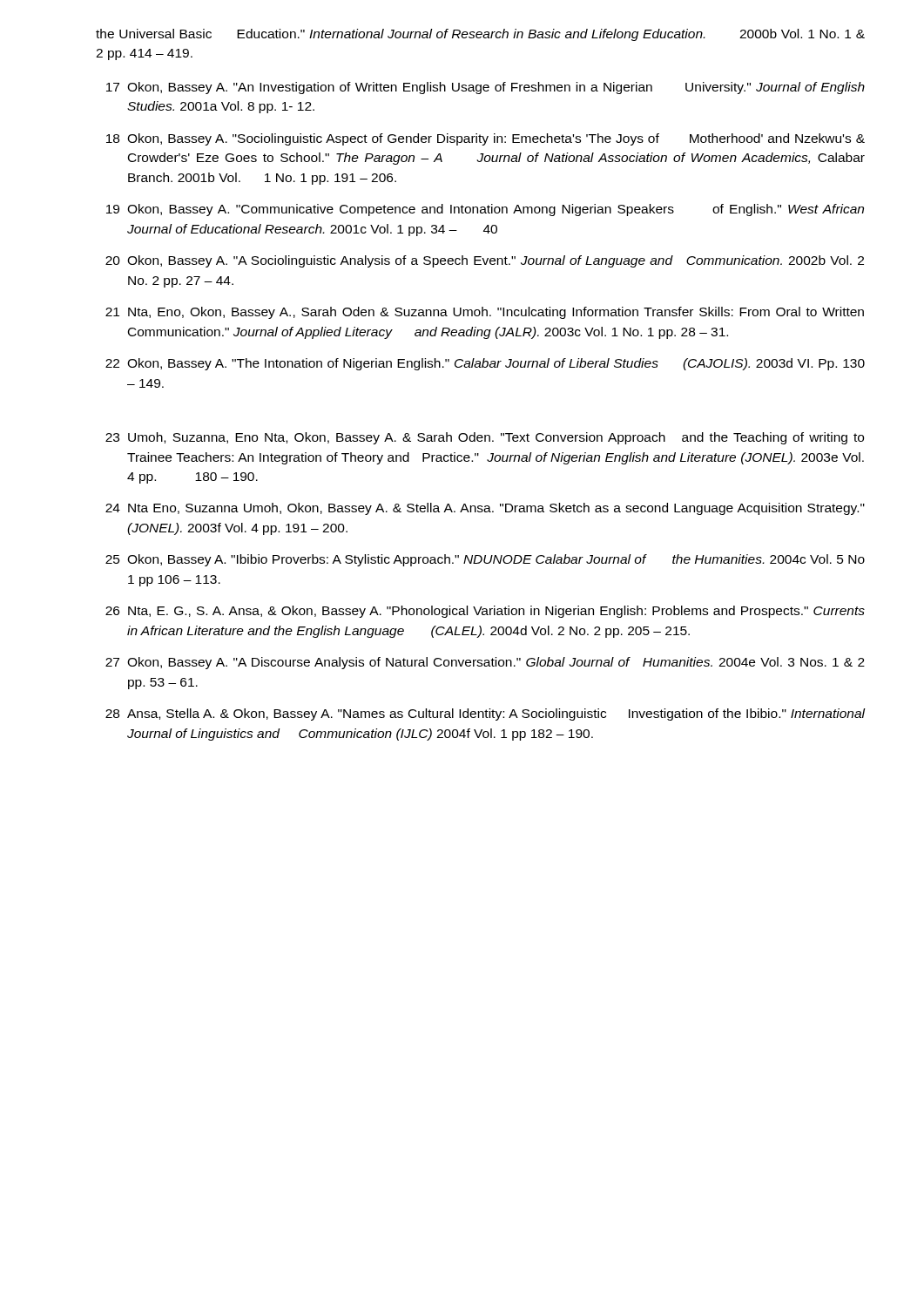Find the text block starting "17 Okon, Bassey A."
This screenshot has height=1307, width=924.
pos(480,97)
